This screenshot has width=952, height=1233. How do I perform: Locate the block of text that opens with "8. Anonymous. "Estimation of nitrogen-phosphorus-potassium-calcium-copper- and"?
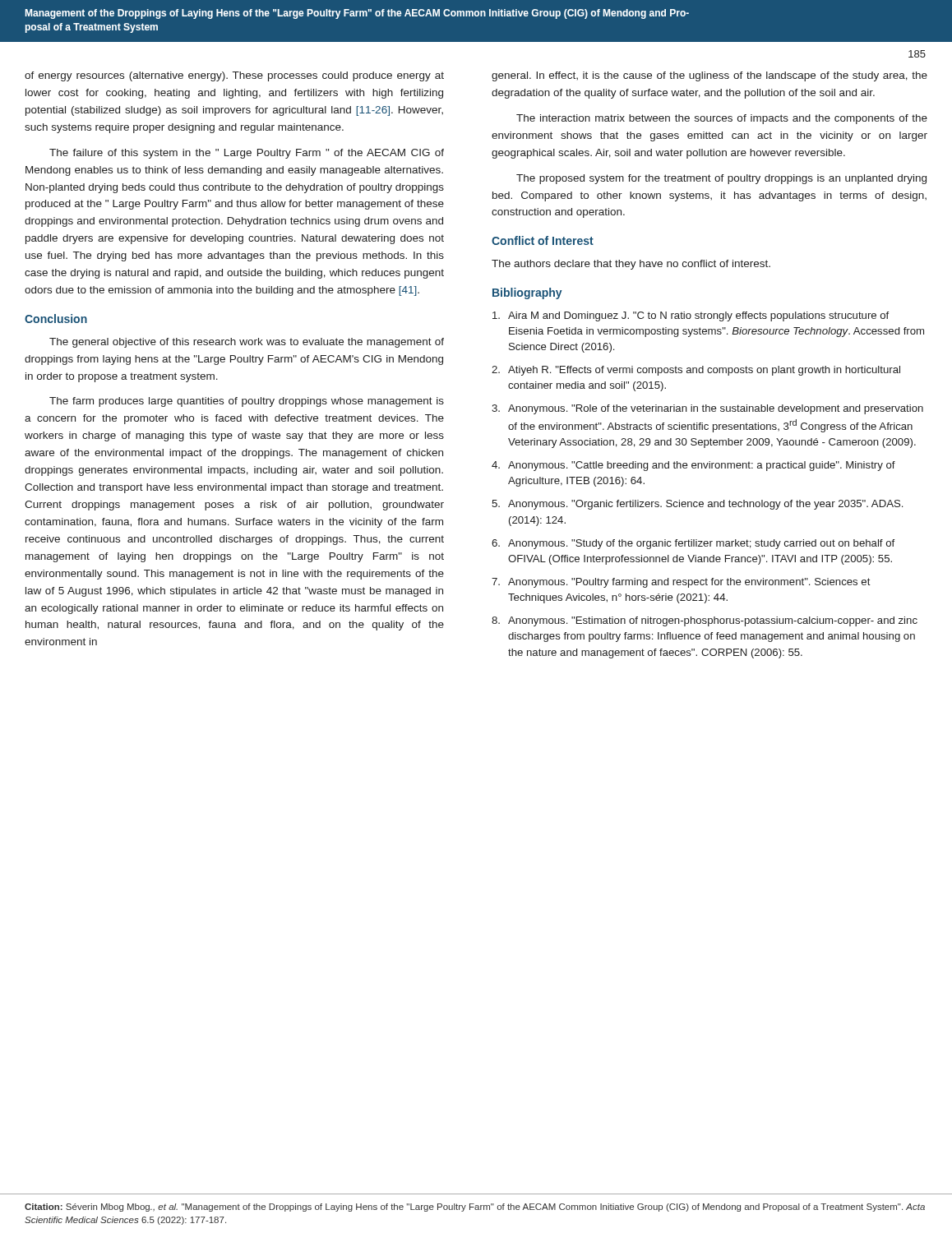[x=709, y=636]
